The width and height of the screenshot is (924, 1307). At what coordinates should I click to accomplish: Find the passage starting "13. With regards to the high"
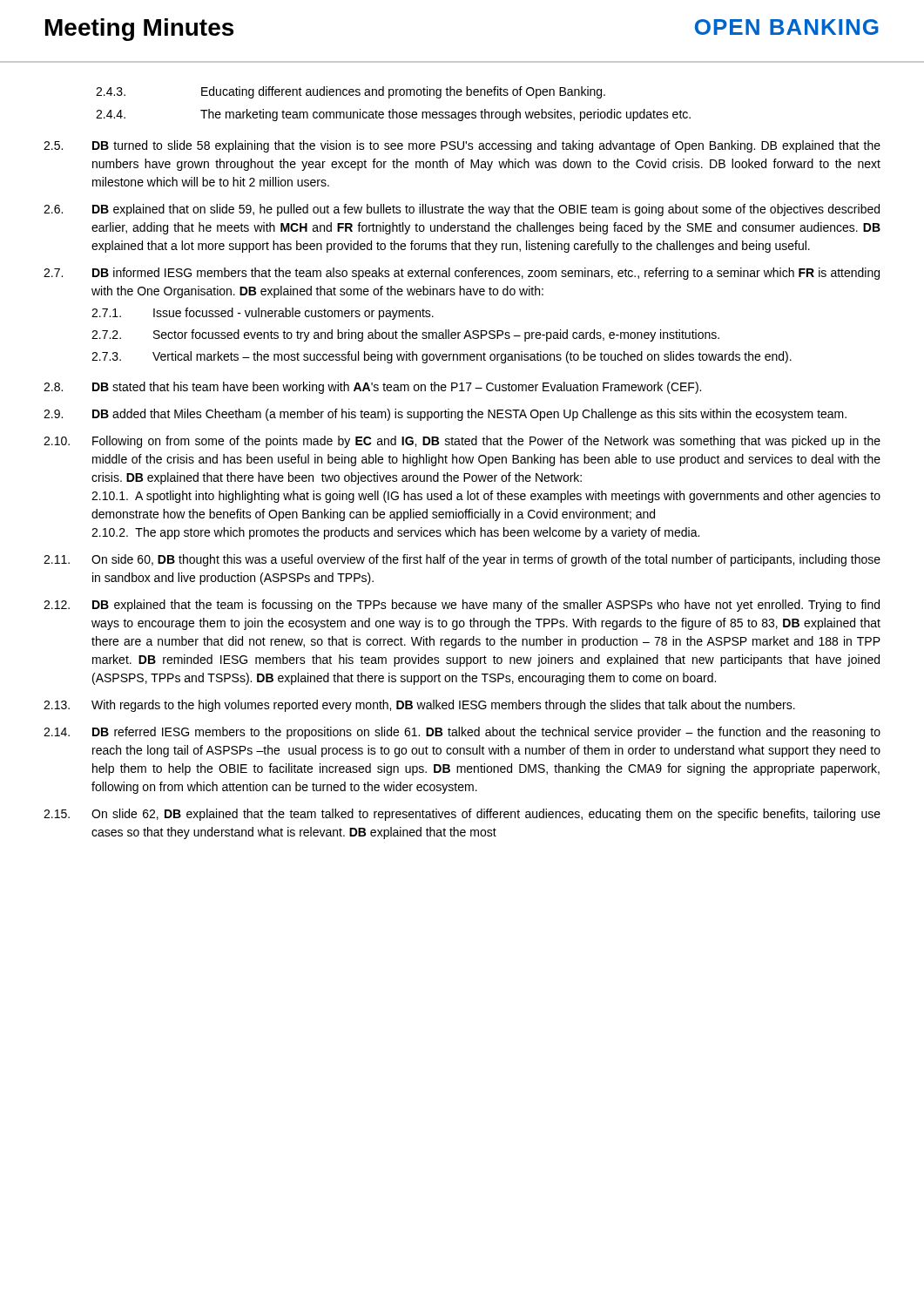(462, 705)
